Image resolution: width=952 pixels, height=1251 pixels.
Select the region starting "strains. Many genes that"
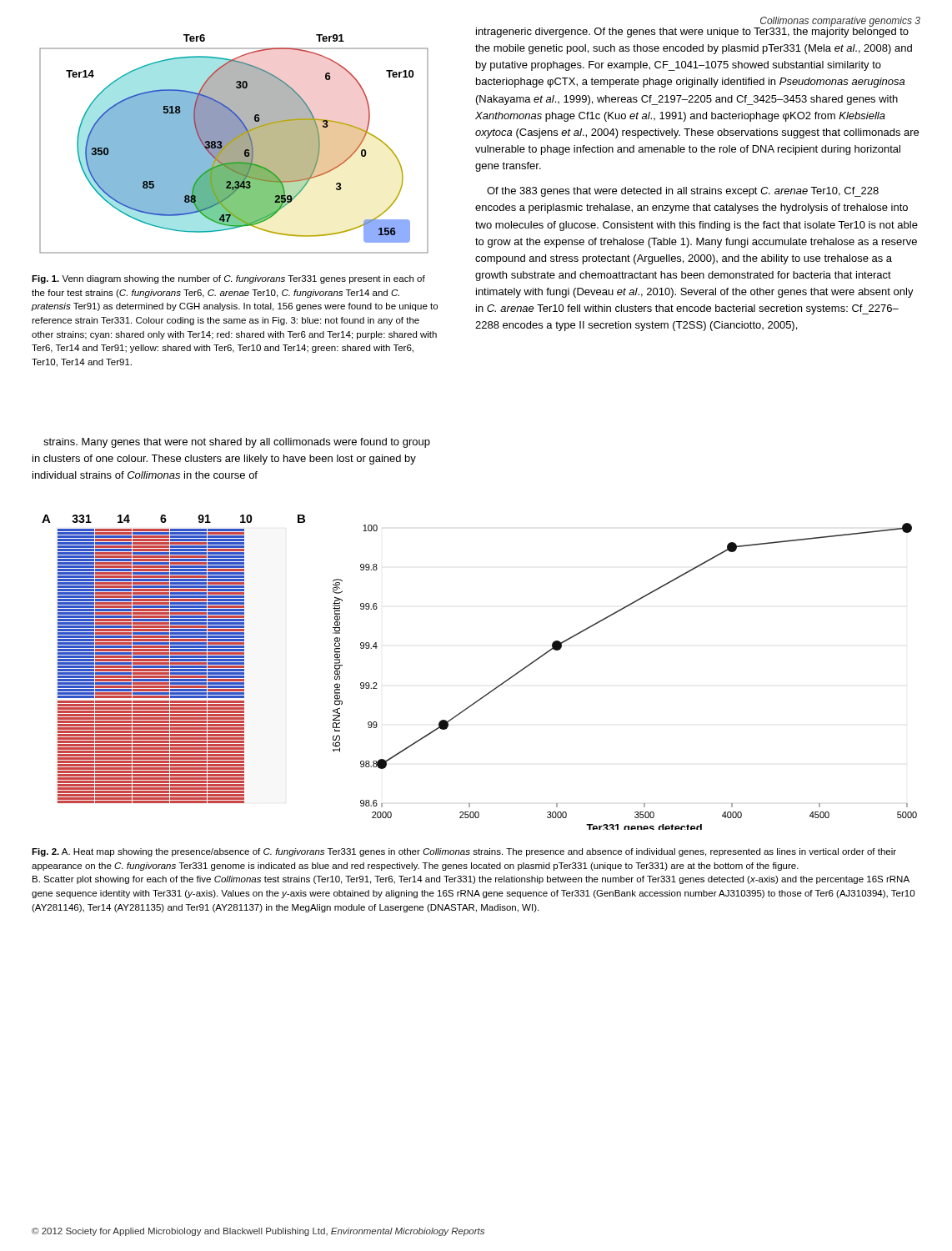coord(236,459)
